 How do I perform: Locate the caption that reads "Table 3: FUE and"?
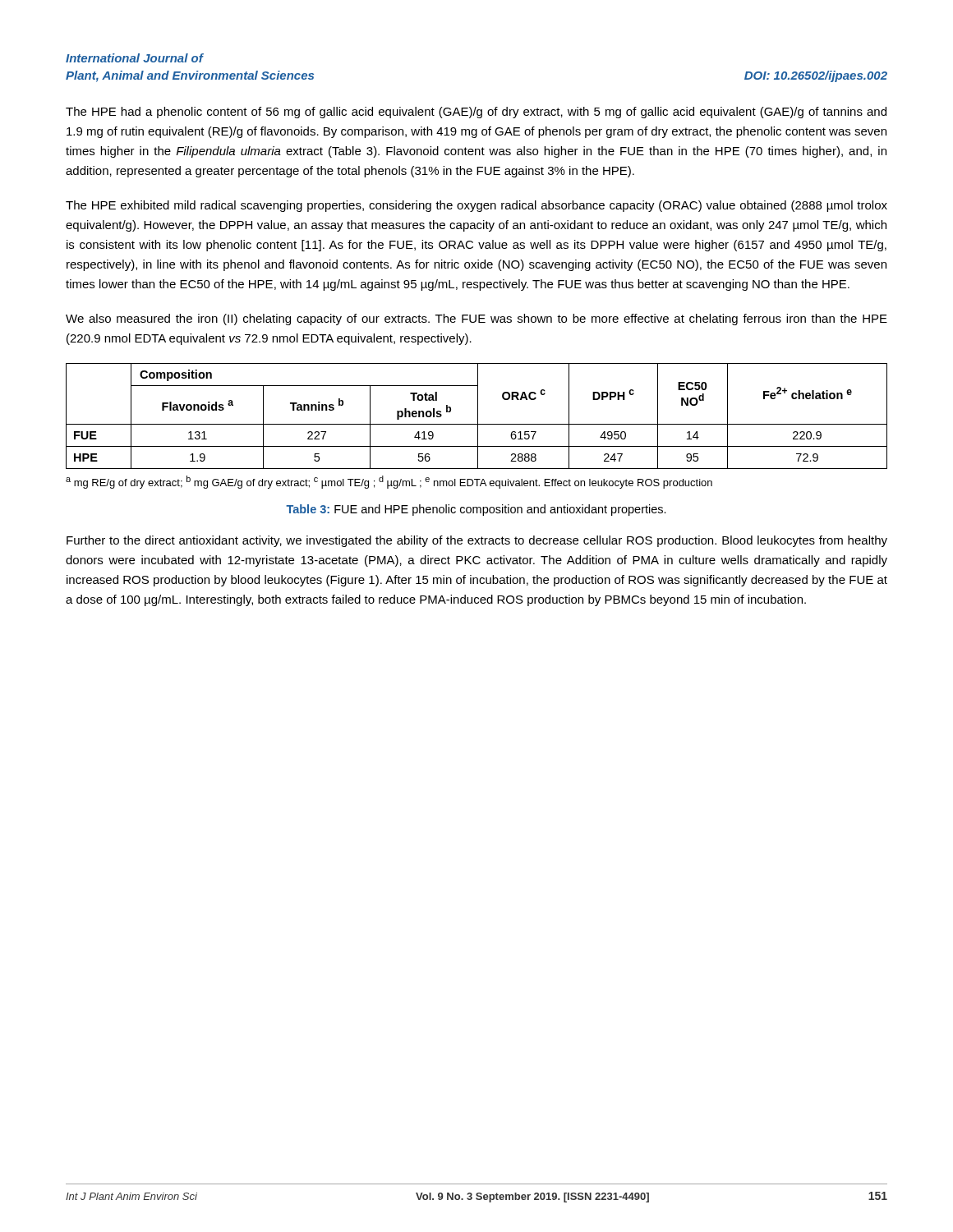point(476,509)
